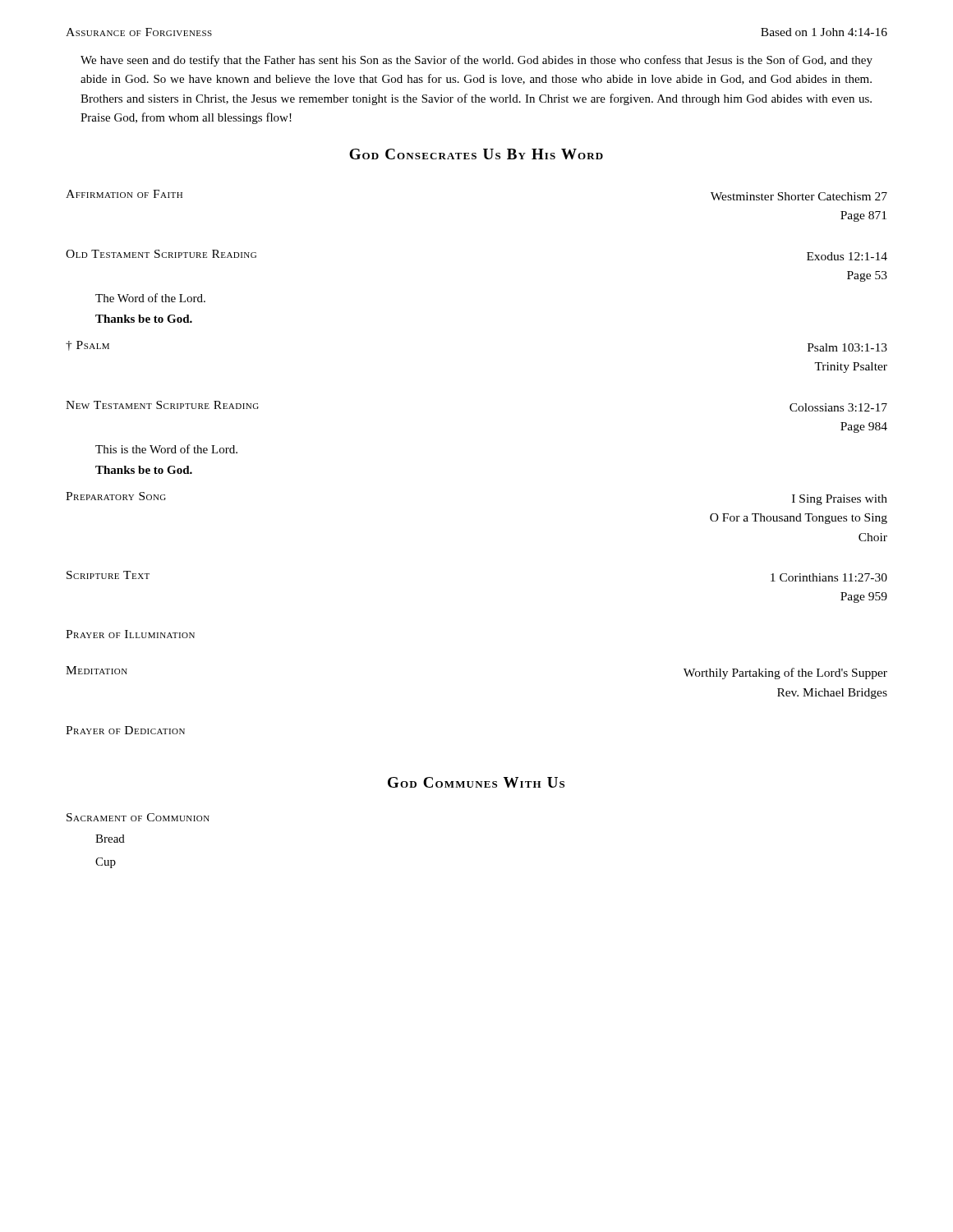Find the text that reads "Sacrament of Communion"

tap(138, 817)
